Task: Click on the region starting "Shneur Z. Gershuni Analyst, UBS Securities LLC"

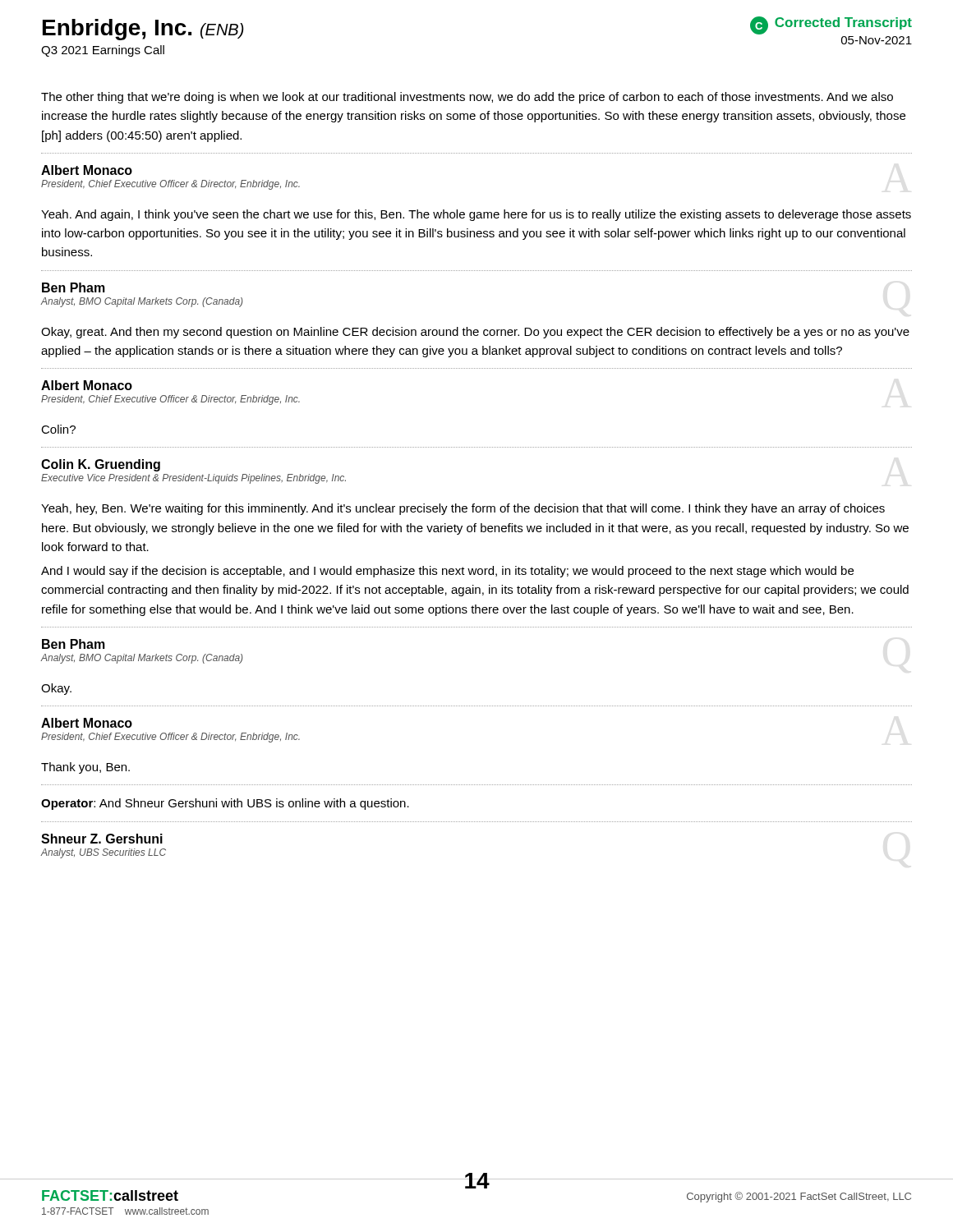Action: click(102, 839)
